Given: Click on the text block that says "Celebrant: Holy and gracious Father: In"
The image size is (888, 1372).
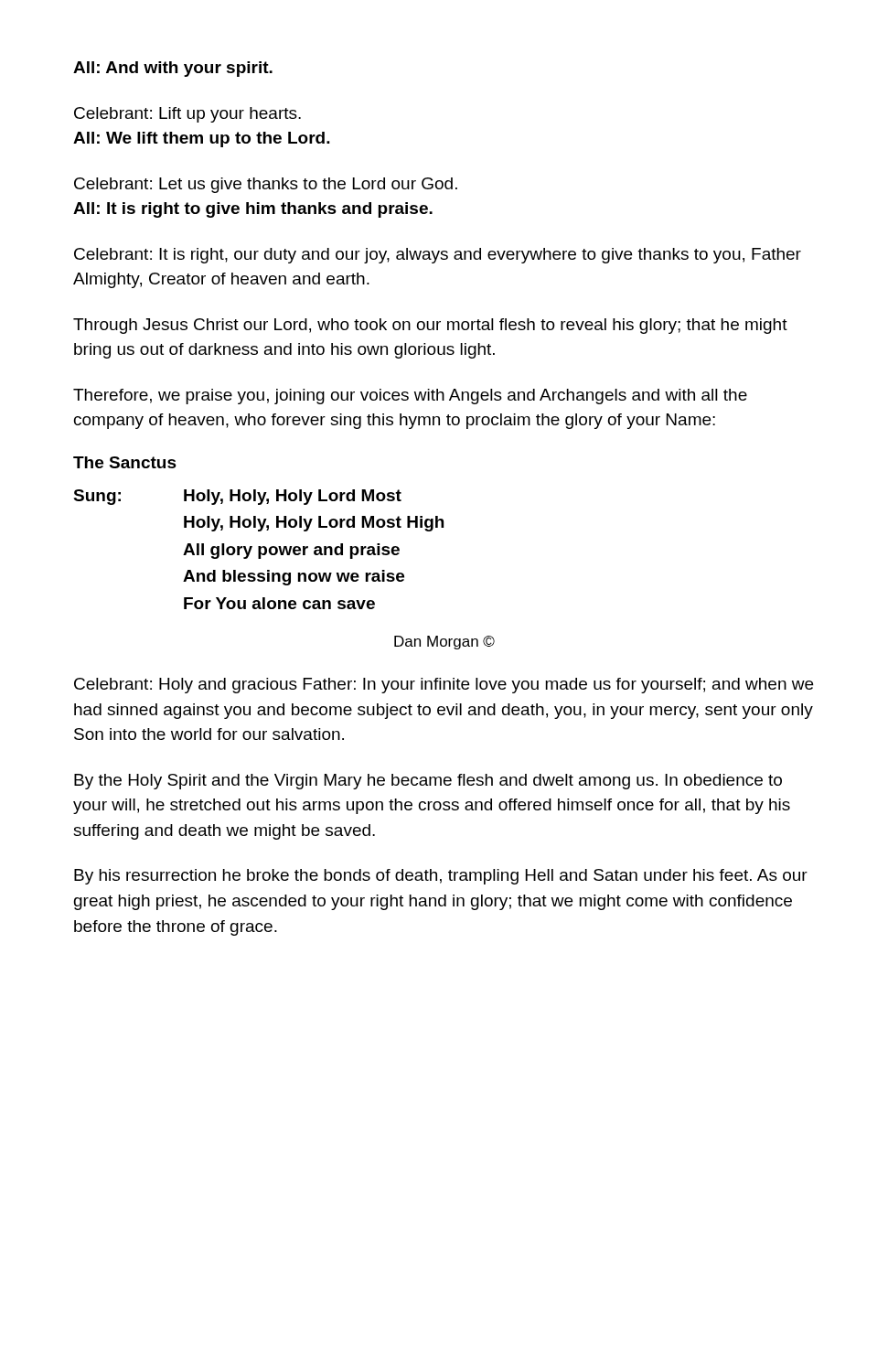Looking at the screenshot, I should (444, 709).
